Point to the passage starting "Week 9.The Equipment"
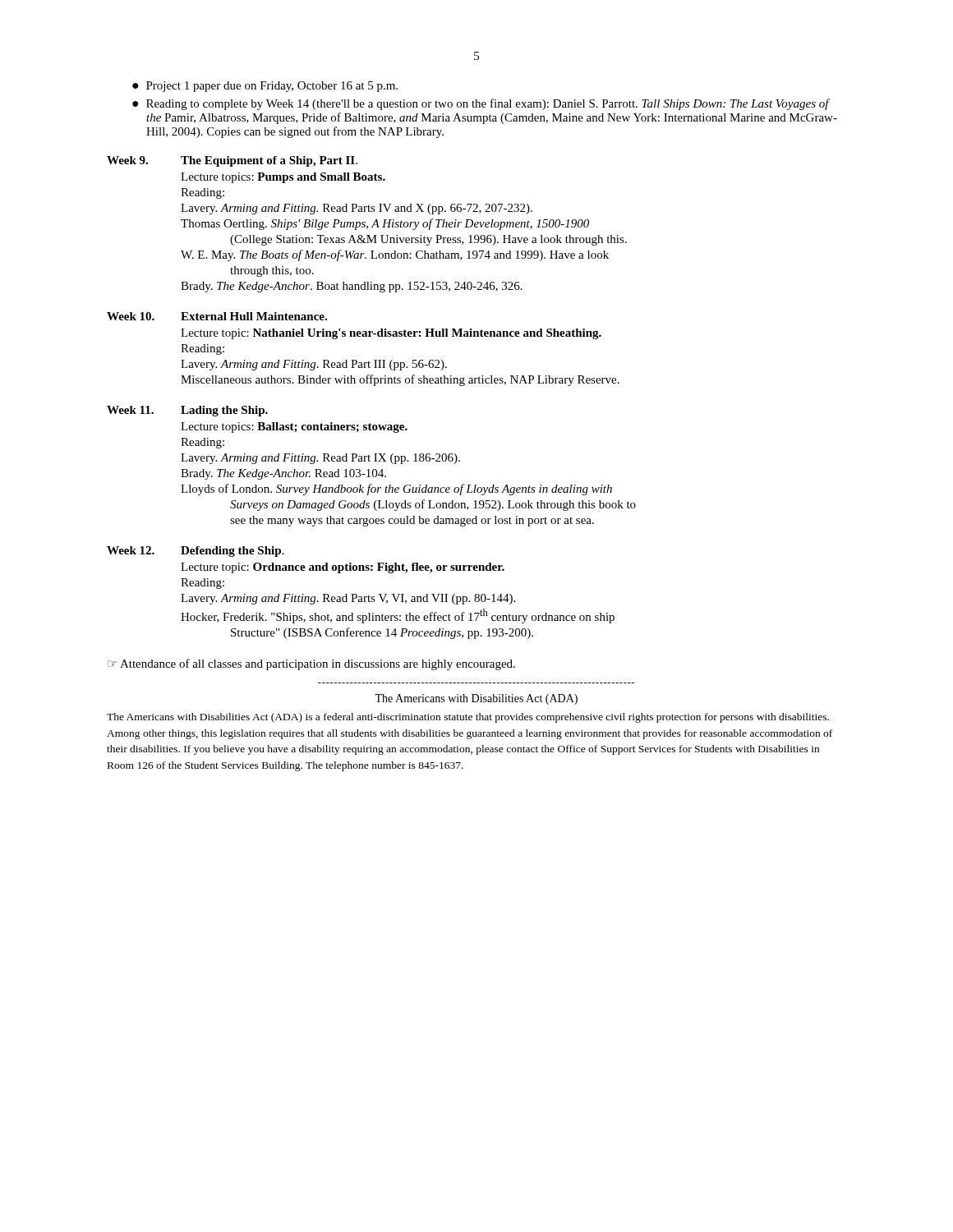Viewport: 953px width, 1232px height. point(232,161)
